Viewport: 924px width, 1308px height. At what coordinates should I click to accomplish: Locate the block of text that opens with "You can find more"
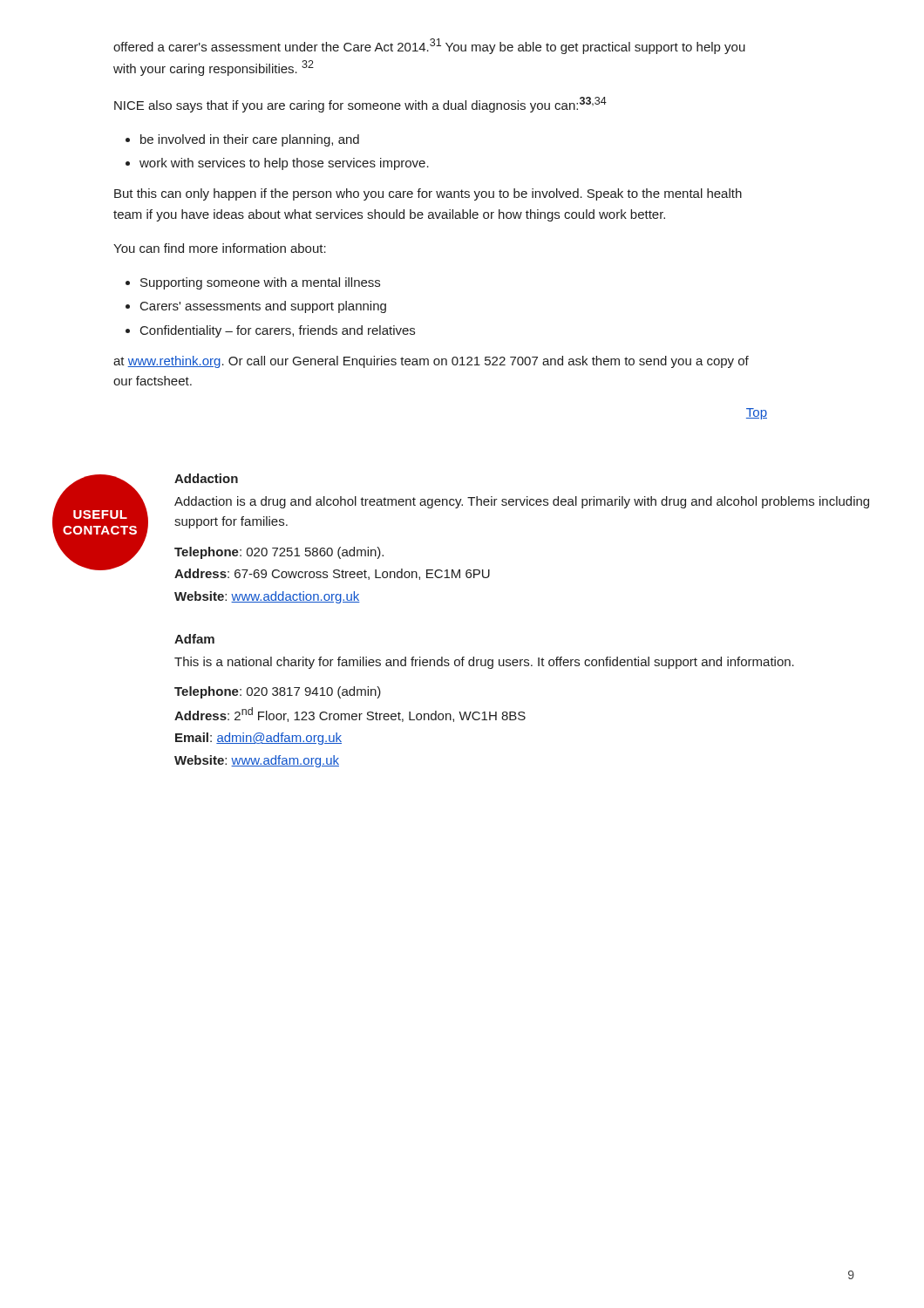click(220, 248)
